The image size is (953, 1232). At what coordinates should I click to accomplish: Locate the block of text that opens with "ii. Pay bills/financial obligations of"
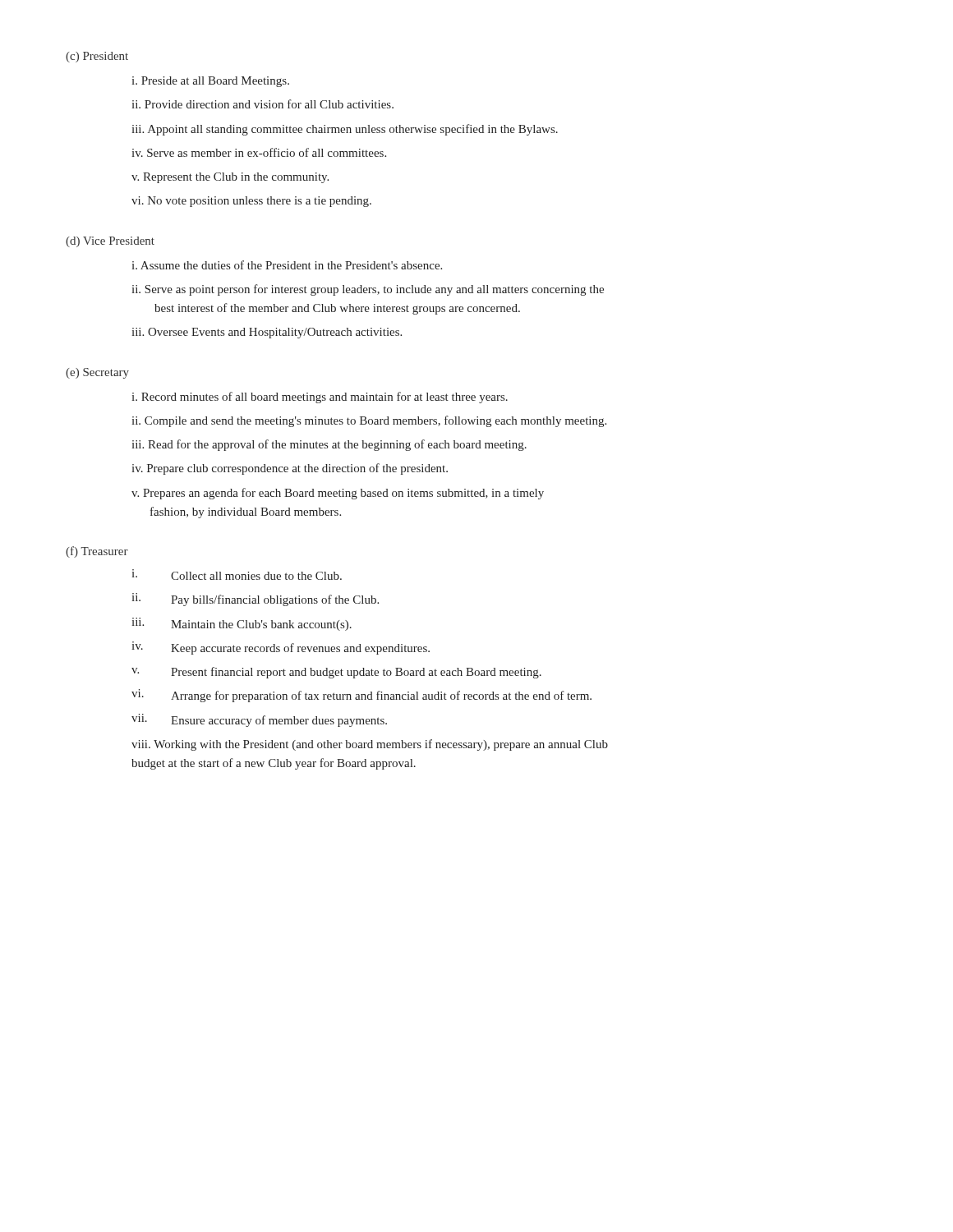[x=255, y=600]
